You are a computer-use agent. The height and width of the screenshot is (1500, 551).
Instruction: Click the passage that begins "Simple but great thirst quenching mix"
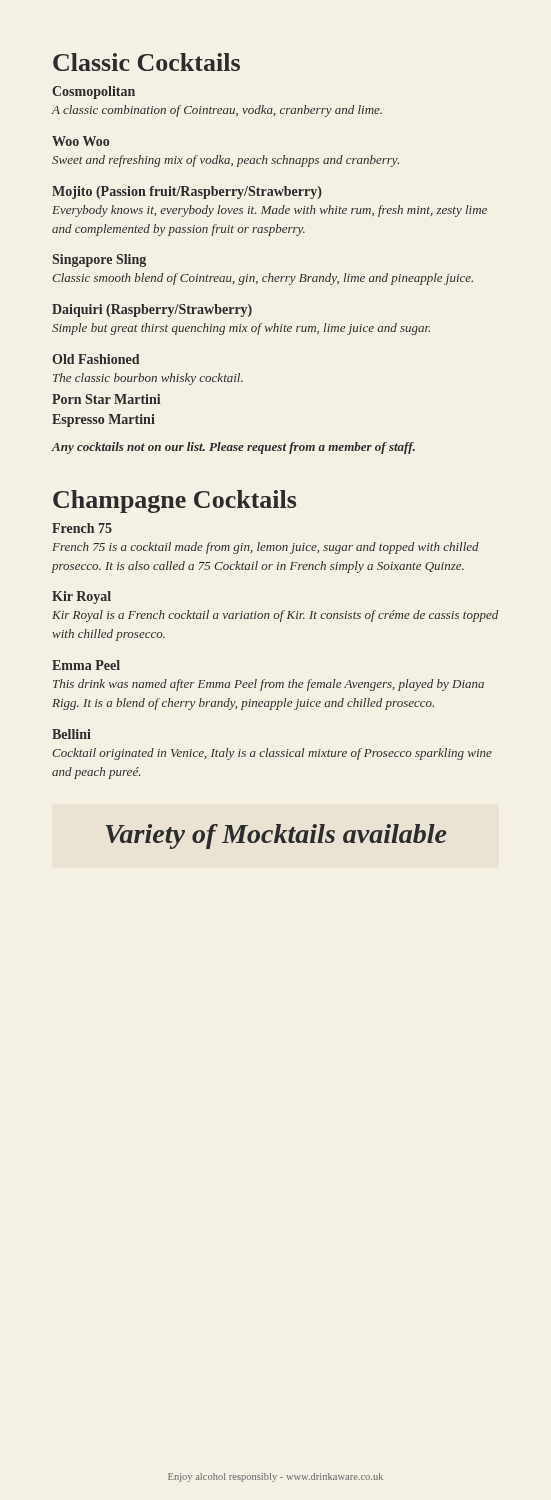[242, 328]
